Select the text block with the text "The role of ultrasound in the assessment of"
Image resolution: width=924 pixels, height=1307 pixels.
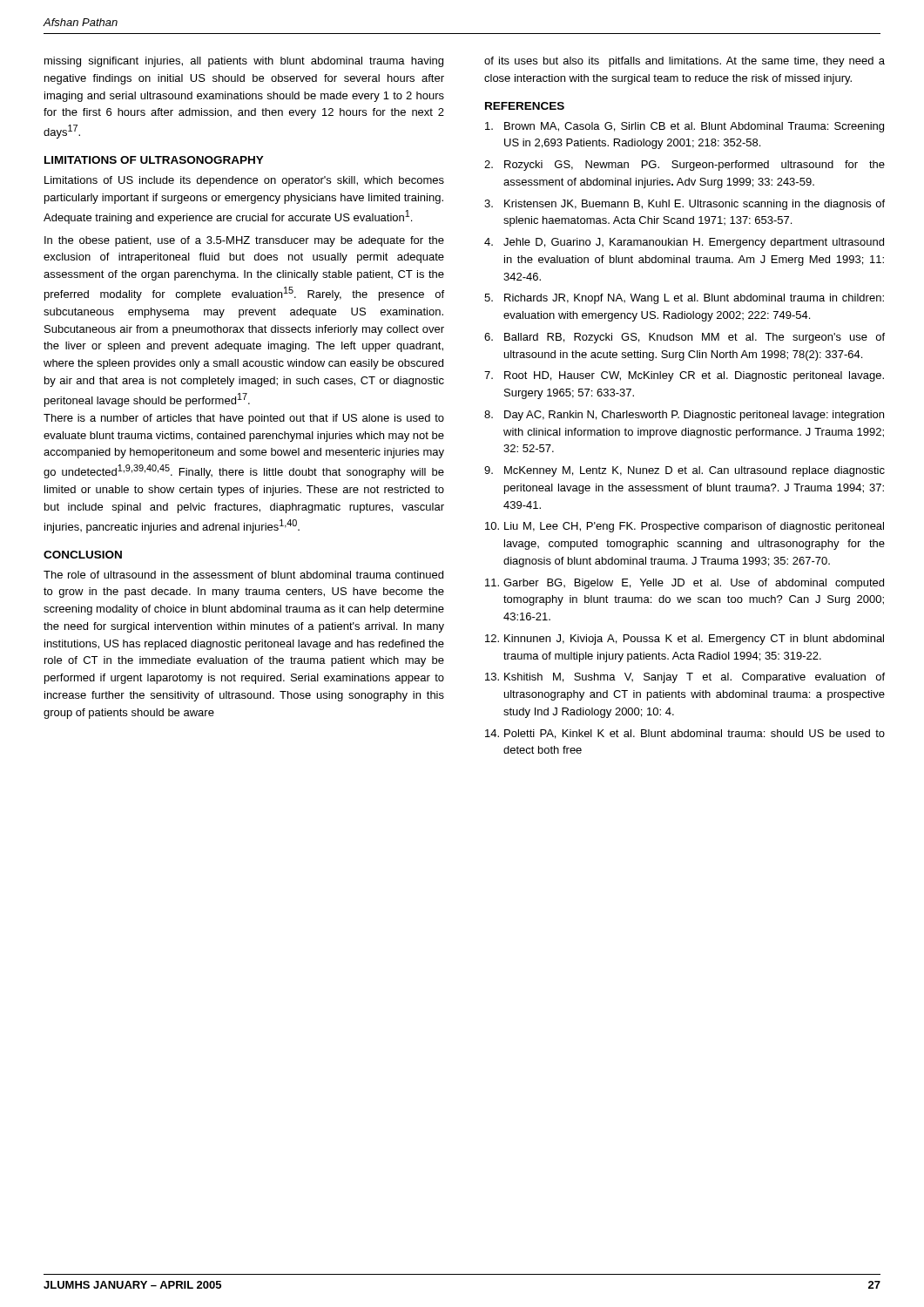click(x=244, y=643)
